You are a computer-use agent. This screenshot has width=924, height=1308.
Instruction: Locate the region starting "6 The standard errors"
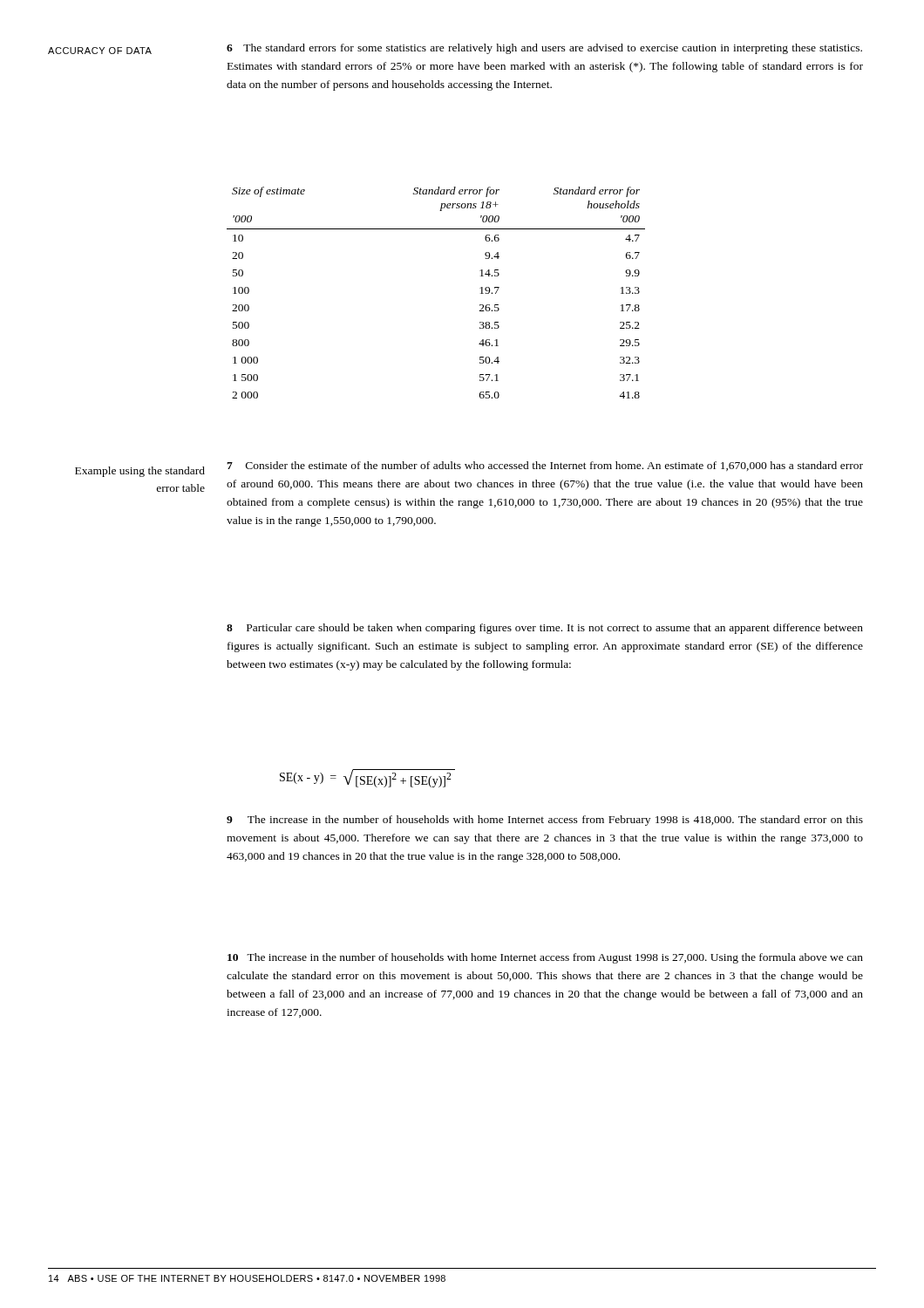click(x=545, y=67)
